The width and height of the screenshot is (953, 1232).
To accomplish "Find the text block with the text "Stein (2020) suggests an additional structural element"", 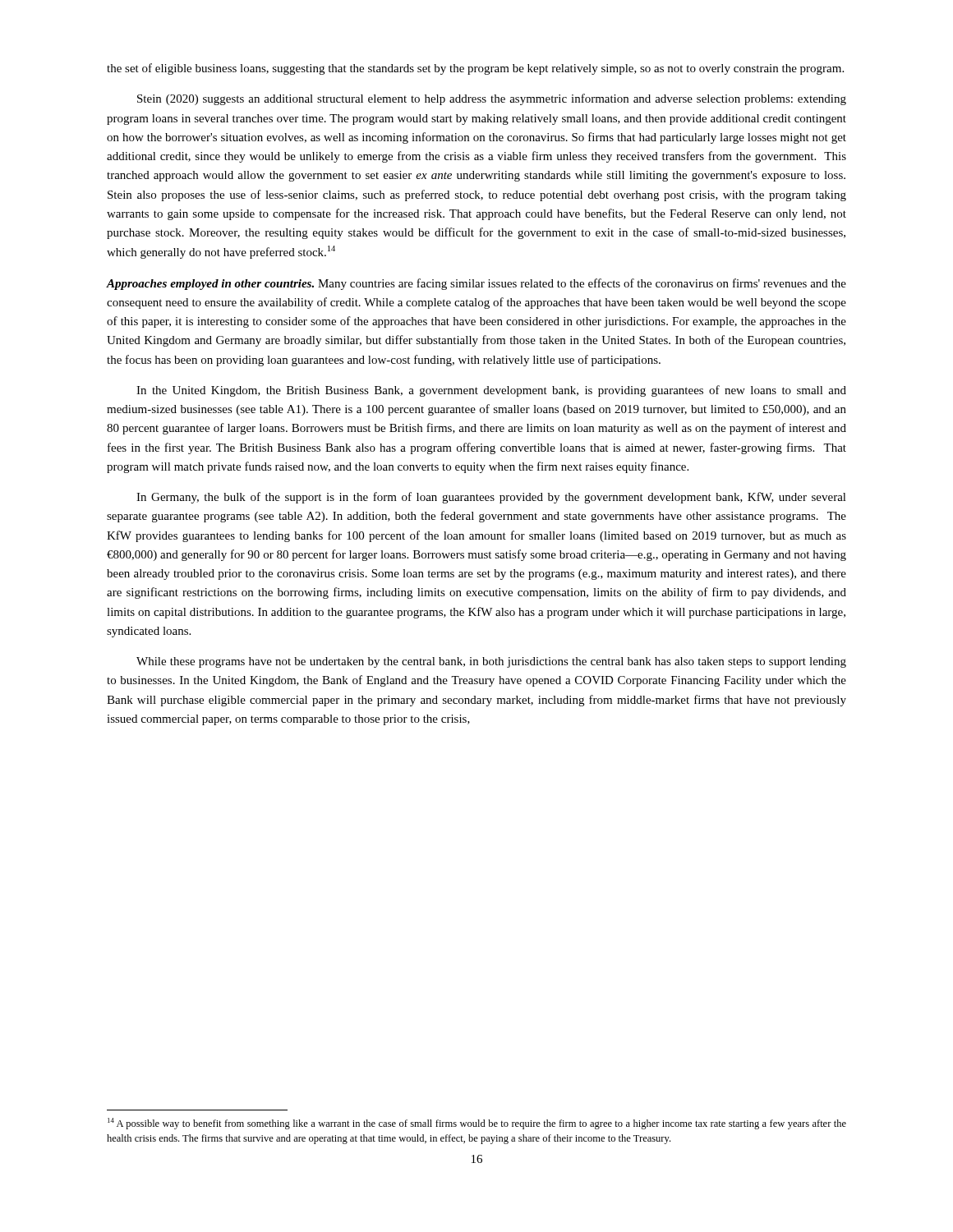I will click(x=476, y=176).
